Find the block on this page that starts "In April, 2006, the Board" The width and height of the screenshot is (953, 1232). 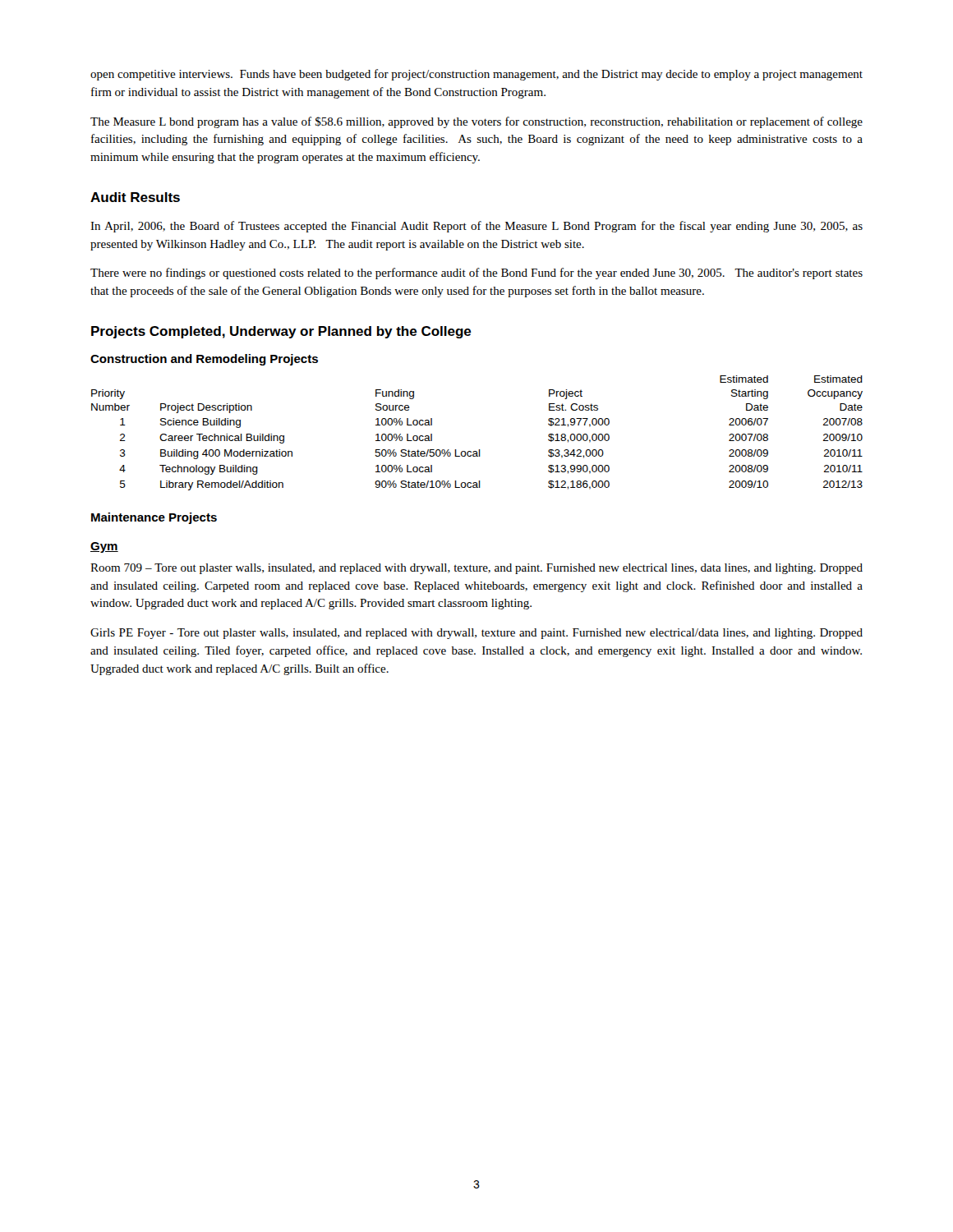click(476, 235)
